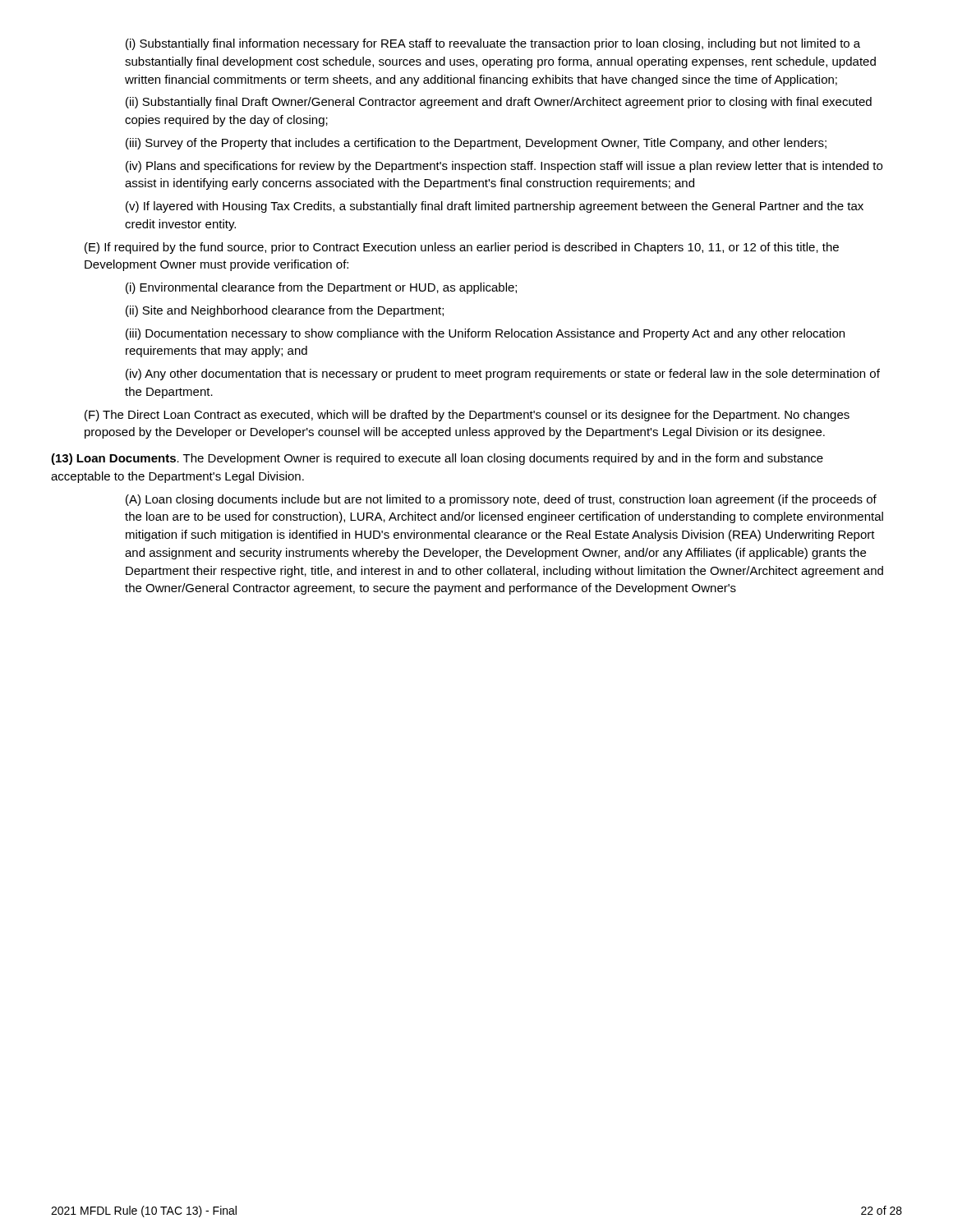This screenshot has width=953, height=1232.
Task: Locate the block of text that opens with "(A) Loan closing"
Action: tap(504, 543)
